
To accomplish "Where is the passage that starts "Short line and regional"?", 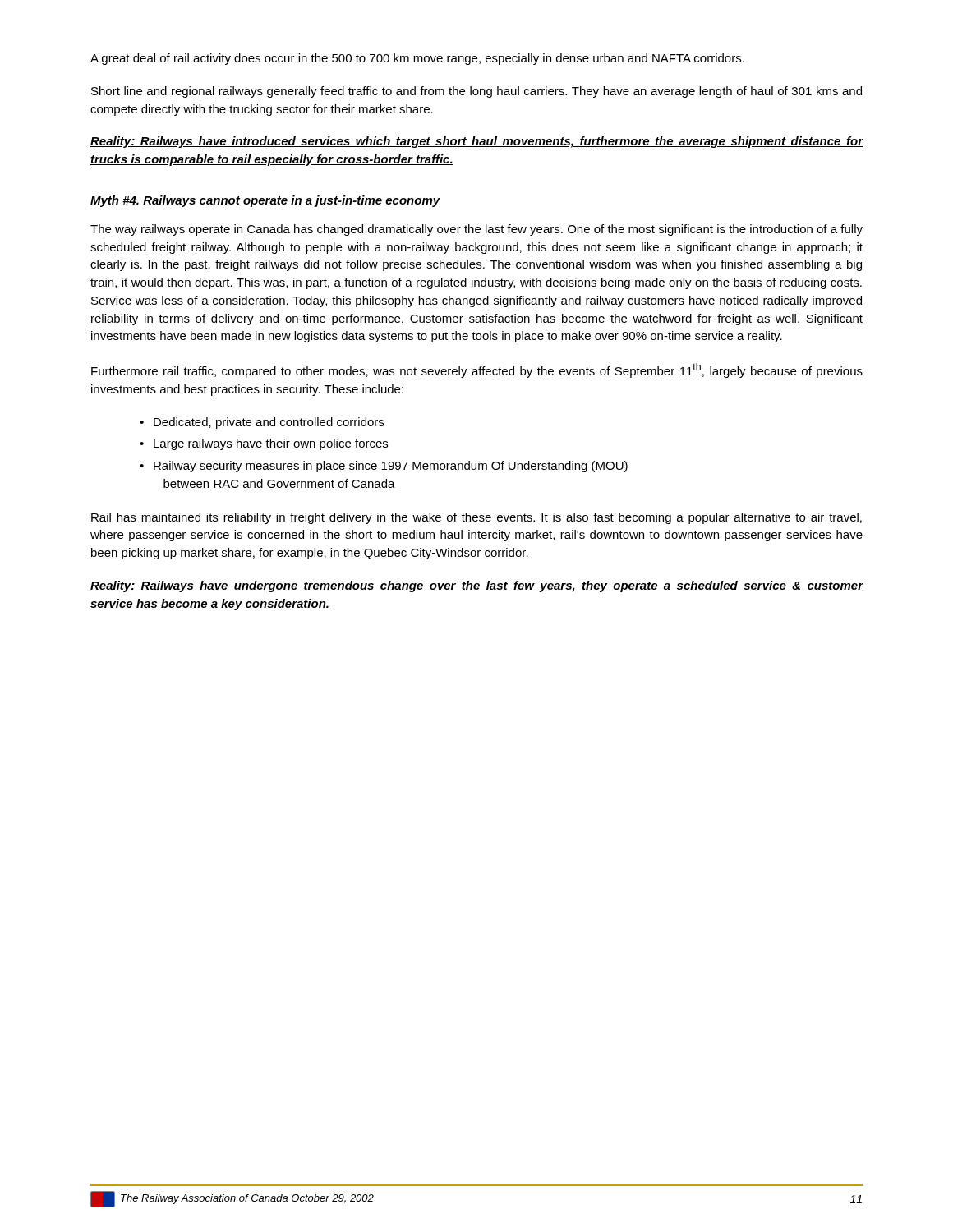I will (x=476, y=99).
